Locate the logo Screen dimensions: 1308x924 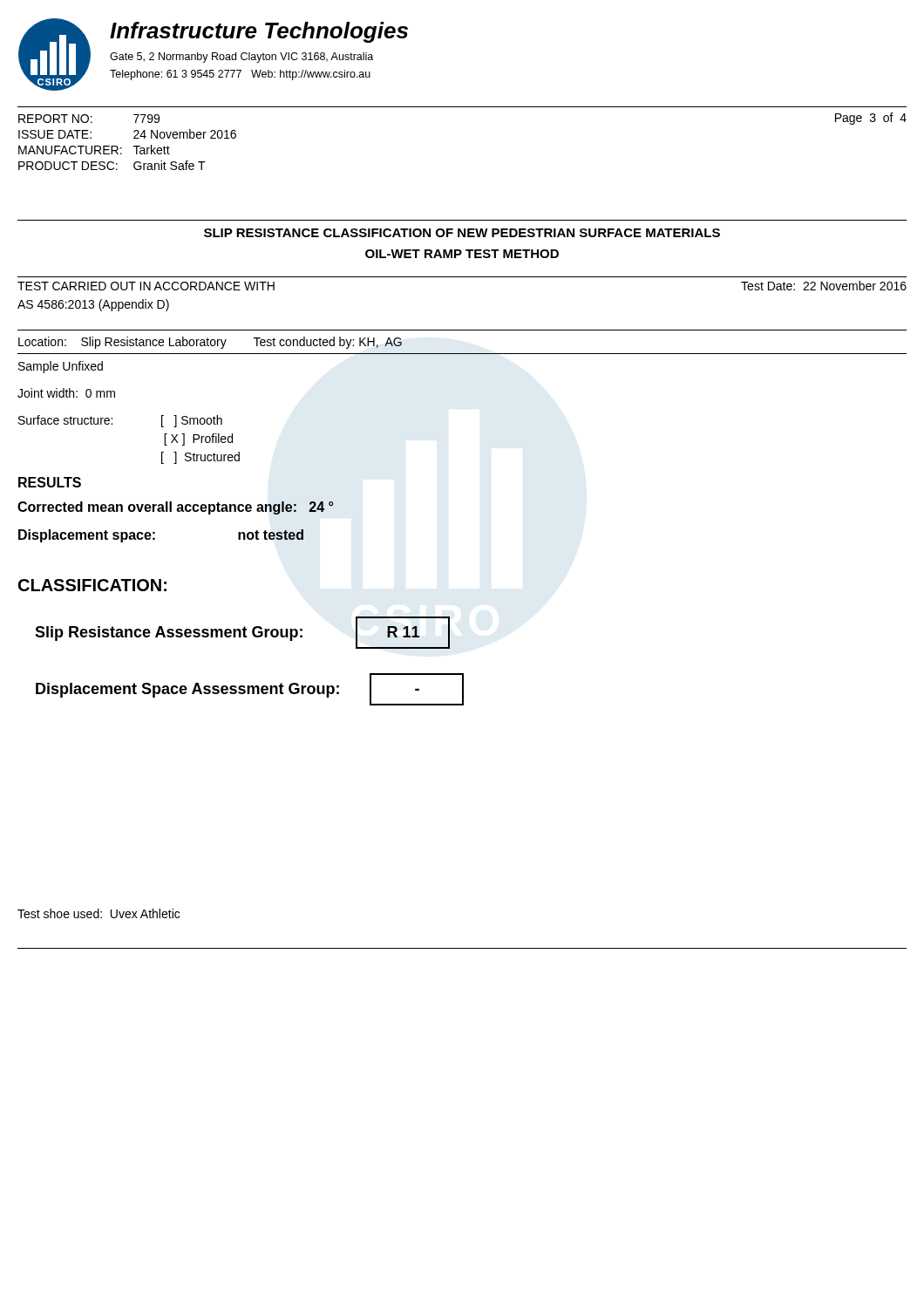point(57,56)
